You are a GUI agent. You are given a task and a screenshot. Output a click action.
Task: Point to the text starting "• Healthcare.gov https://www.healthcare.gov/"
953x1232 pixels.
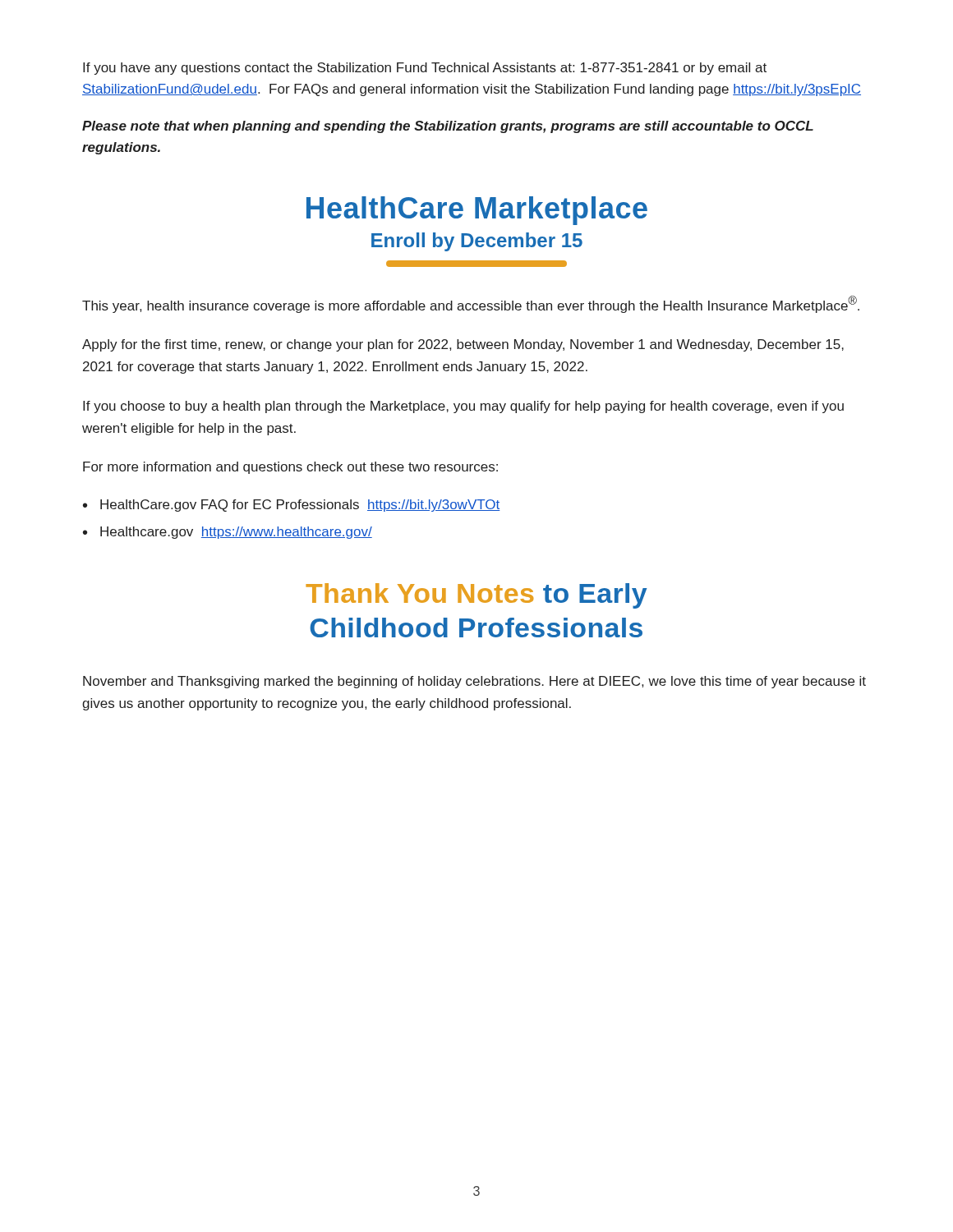(227, 532)
